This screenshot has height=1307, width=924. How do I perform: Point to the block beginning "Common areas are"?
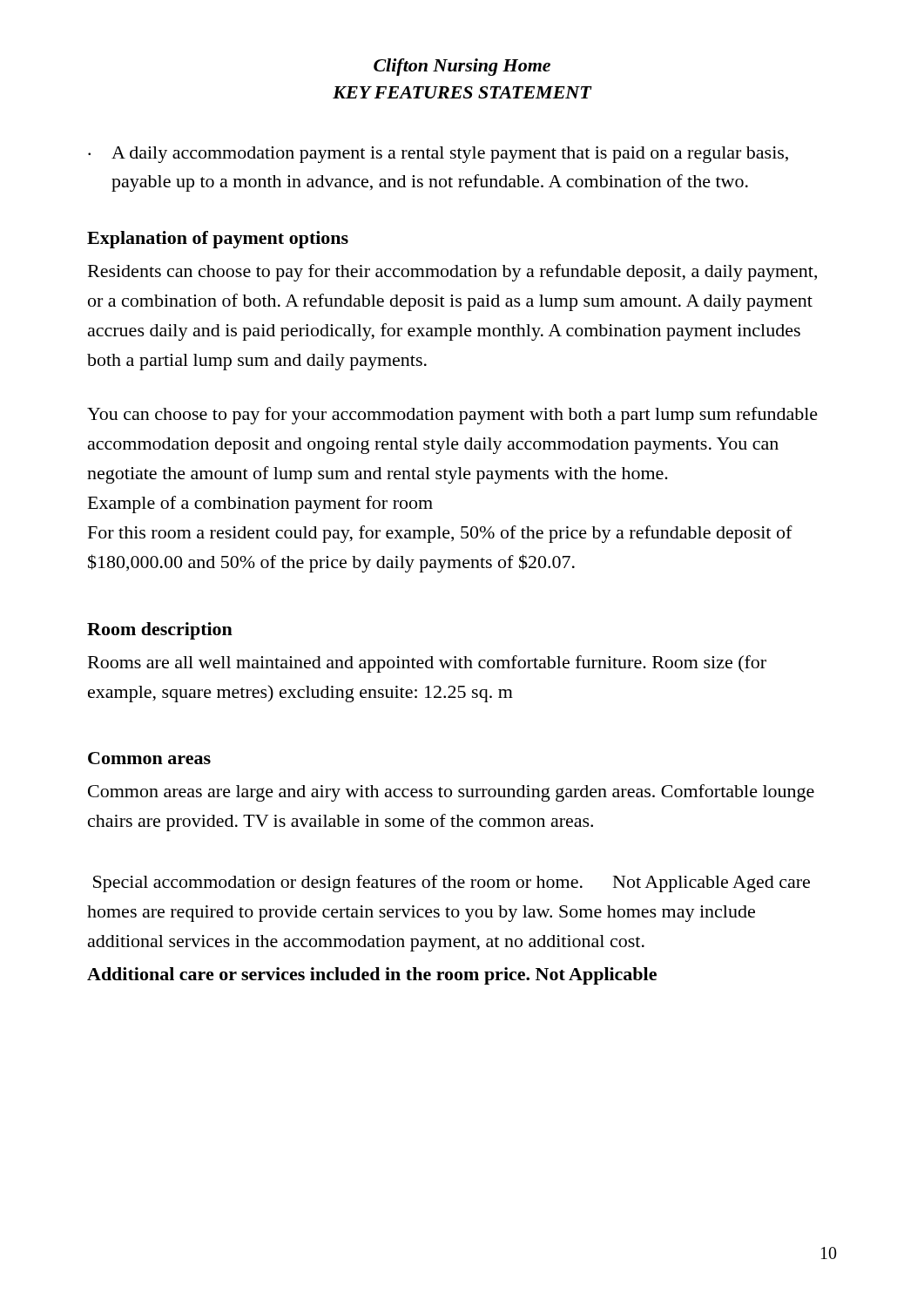451,805
